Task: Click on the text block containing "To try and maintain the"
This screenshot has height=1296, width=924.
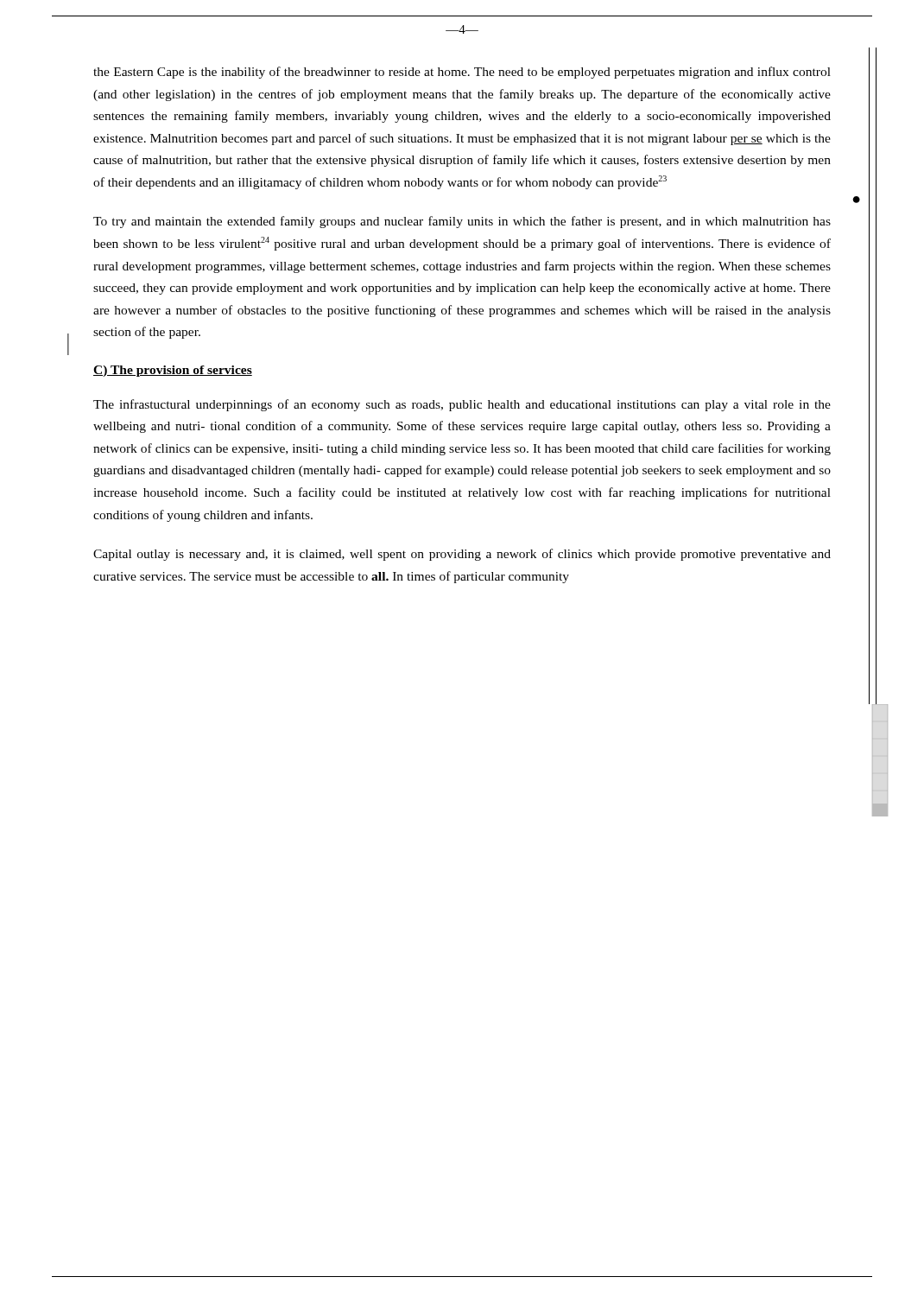Action: pos(462,276)
